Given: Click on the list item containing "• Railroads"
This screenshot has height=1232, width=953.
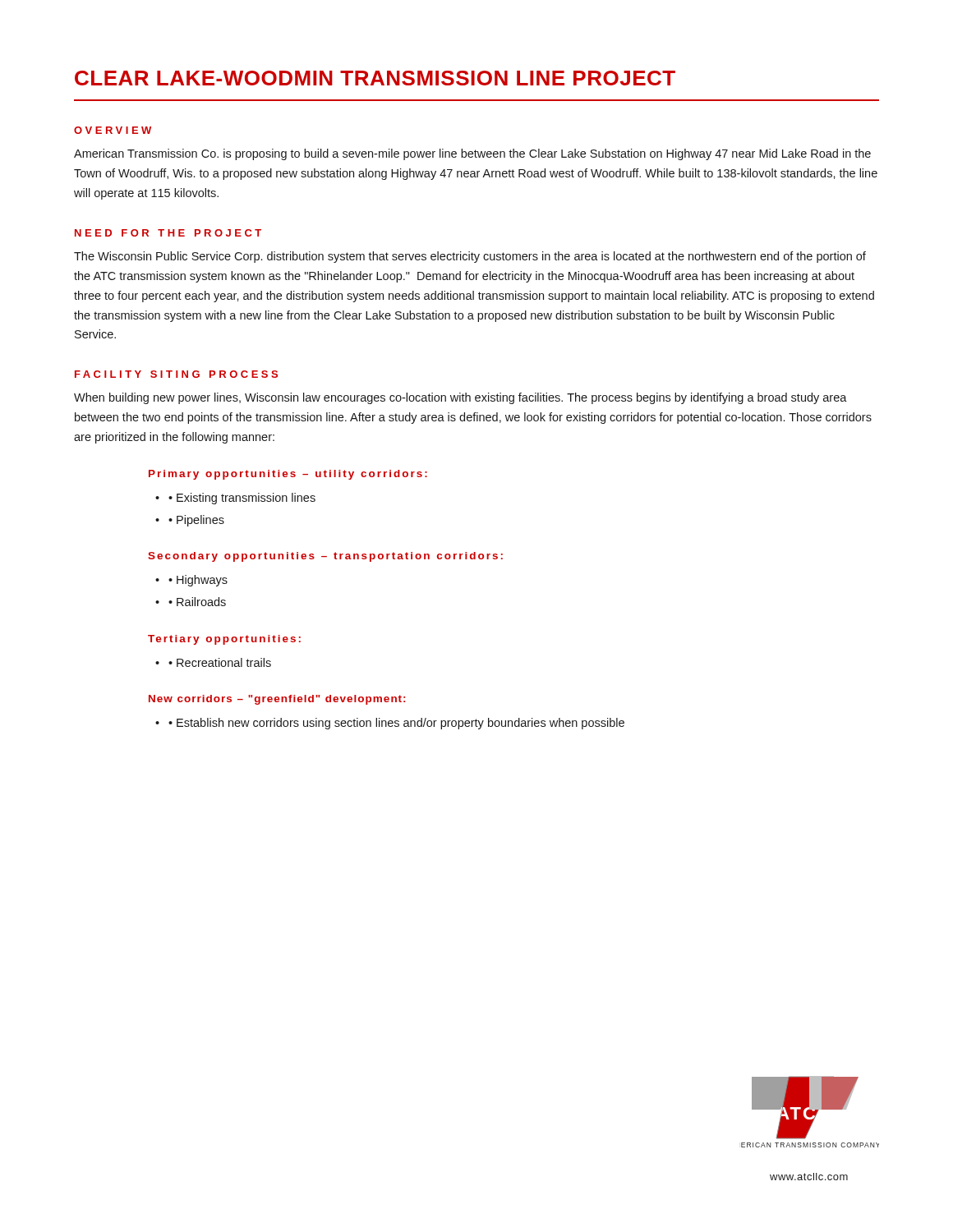Looking at the screenshot, I should [x=197, y=602].
